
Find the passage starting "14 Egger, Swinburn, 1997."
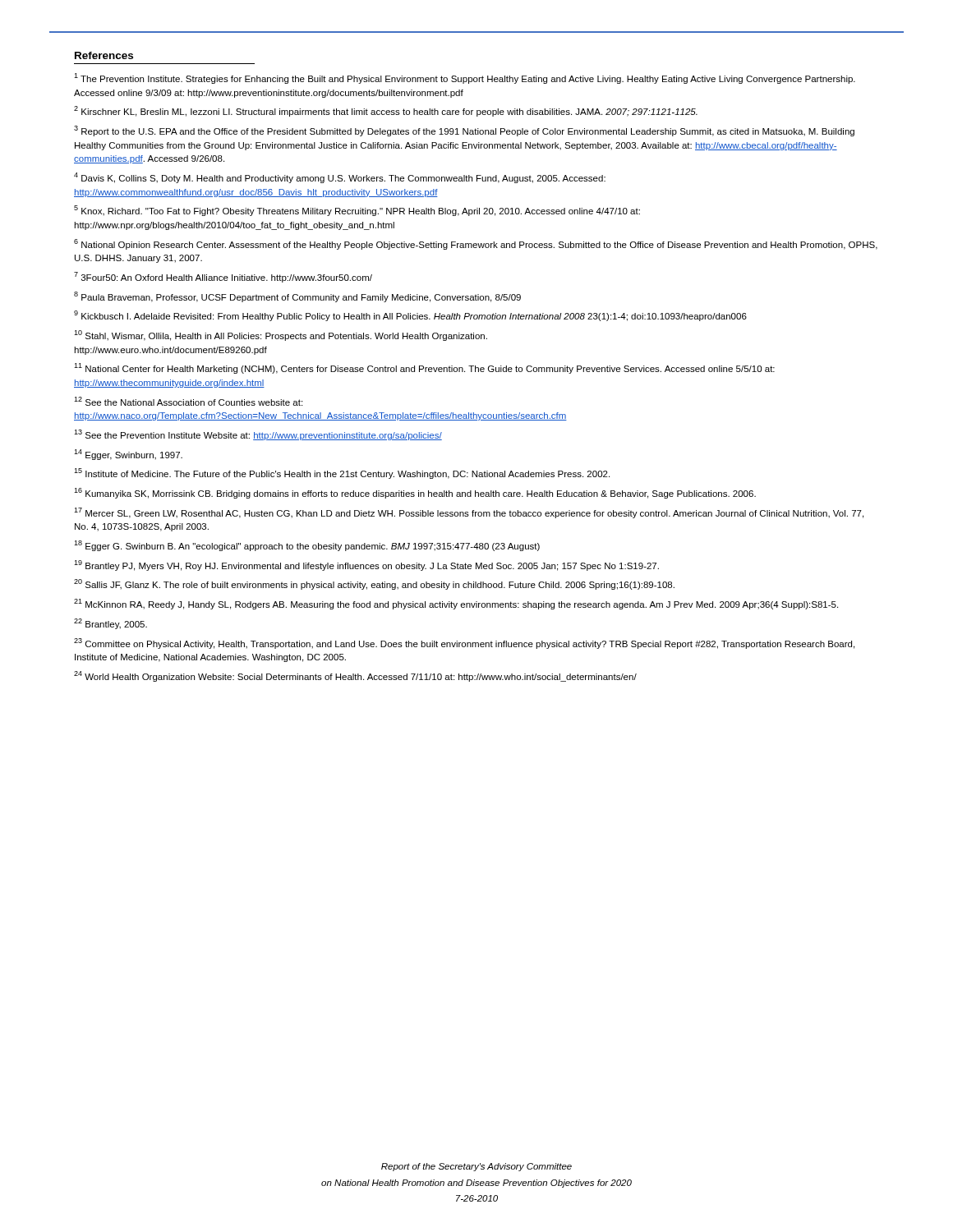click(x=128, y=454)
